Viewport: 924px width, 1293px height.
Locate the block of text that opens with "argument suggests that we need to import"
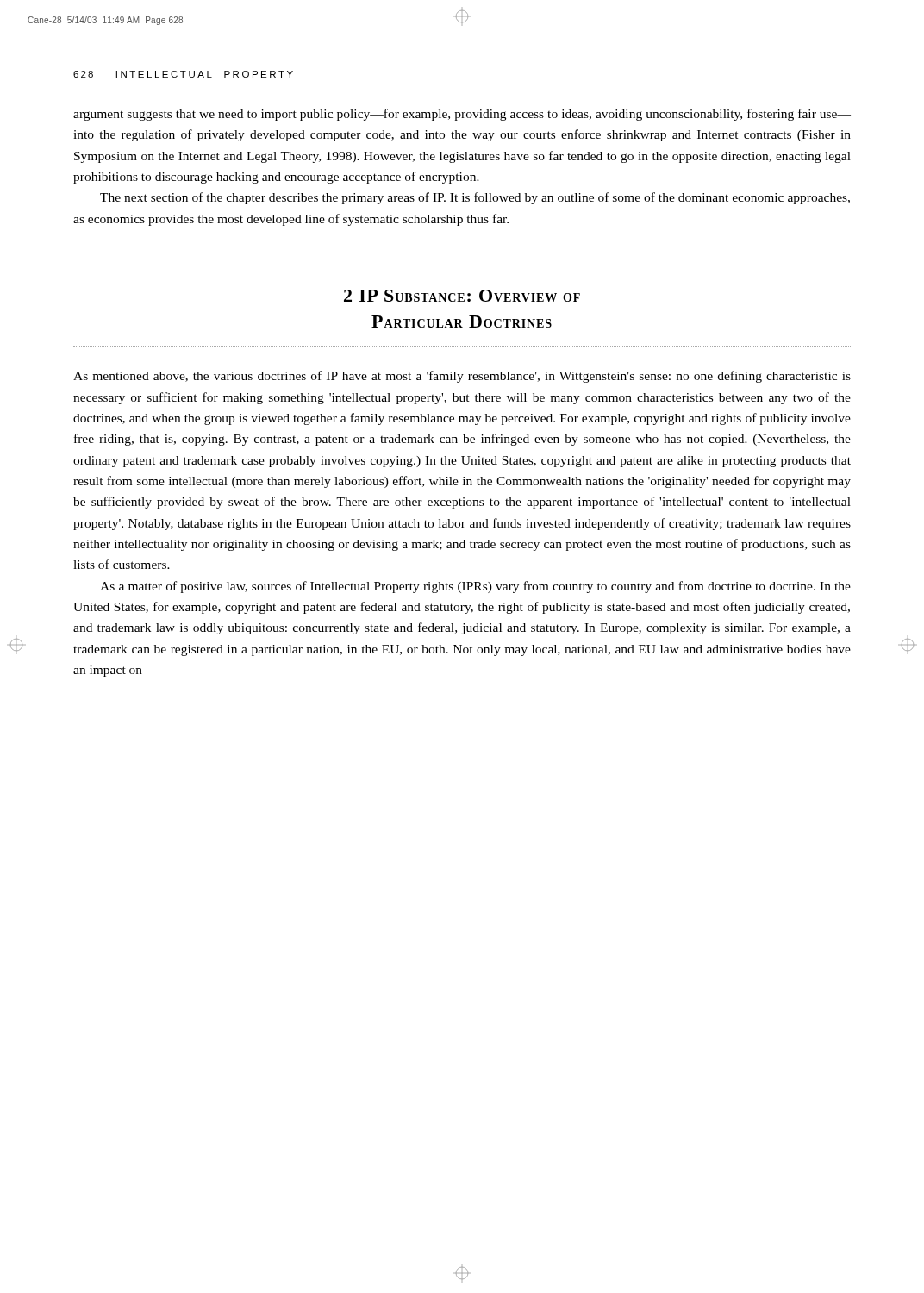tap(462, 145)
